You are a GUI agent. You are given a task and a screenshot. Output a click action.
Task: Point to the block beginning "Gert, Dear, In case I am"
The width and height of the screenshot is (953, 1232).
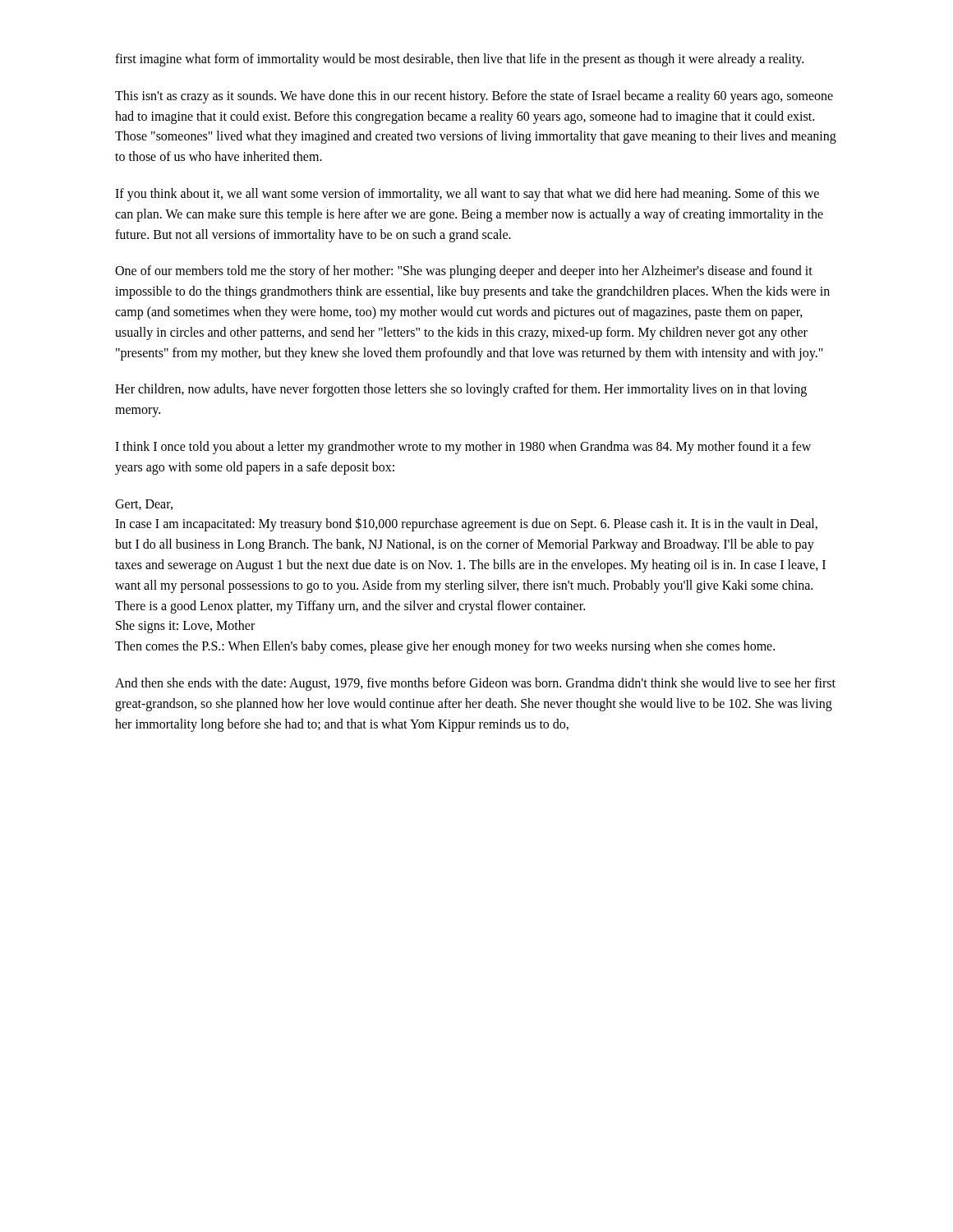(471, 575)
